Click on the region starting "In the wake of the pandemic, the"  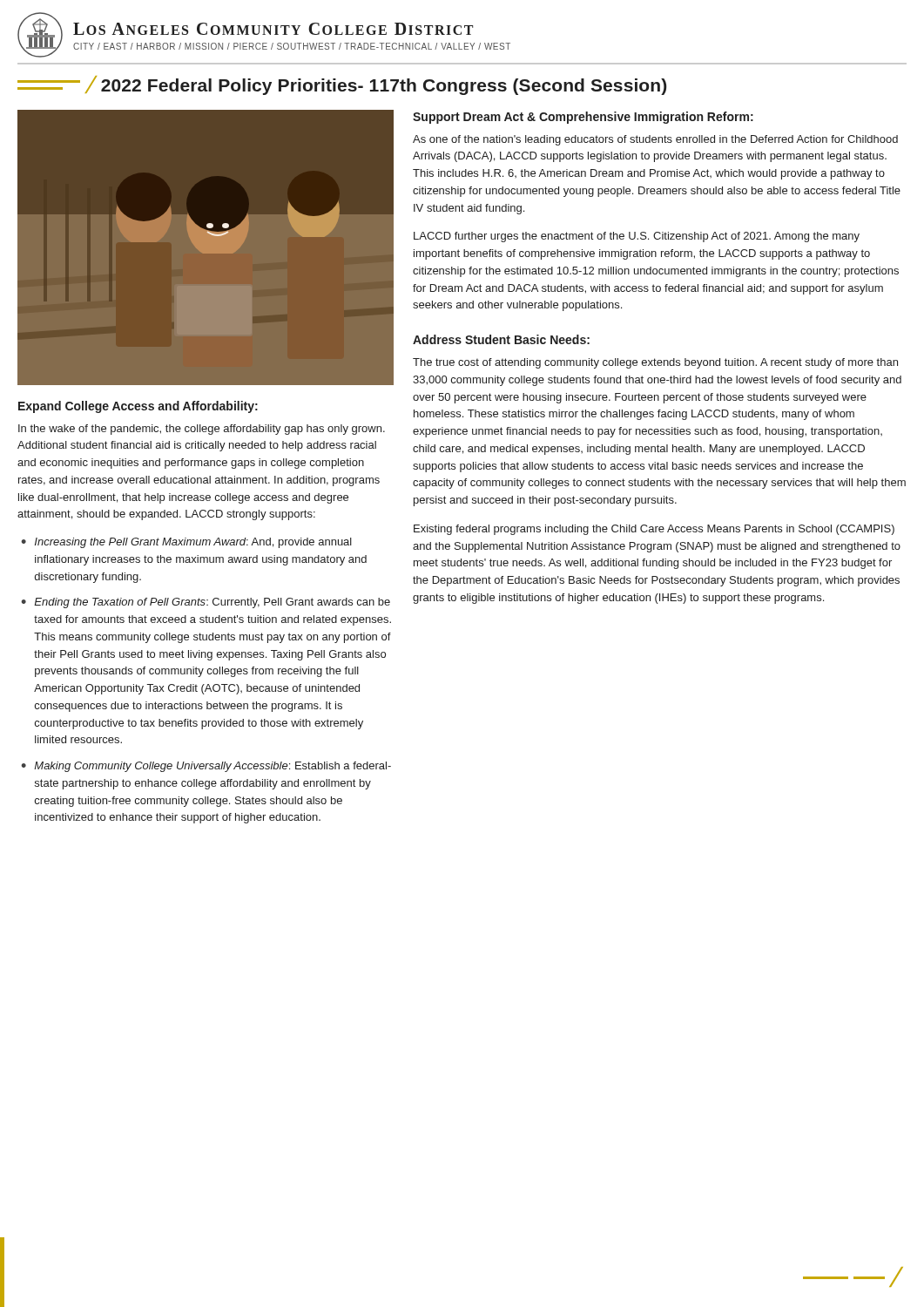click(201, 471)
